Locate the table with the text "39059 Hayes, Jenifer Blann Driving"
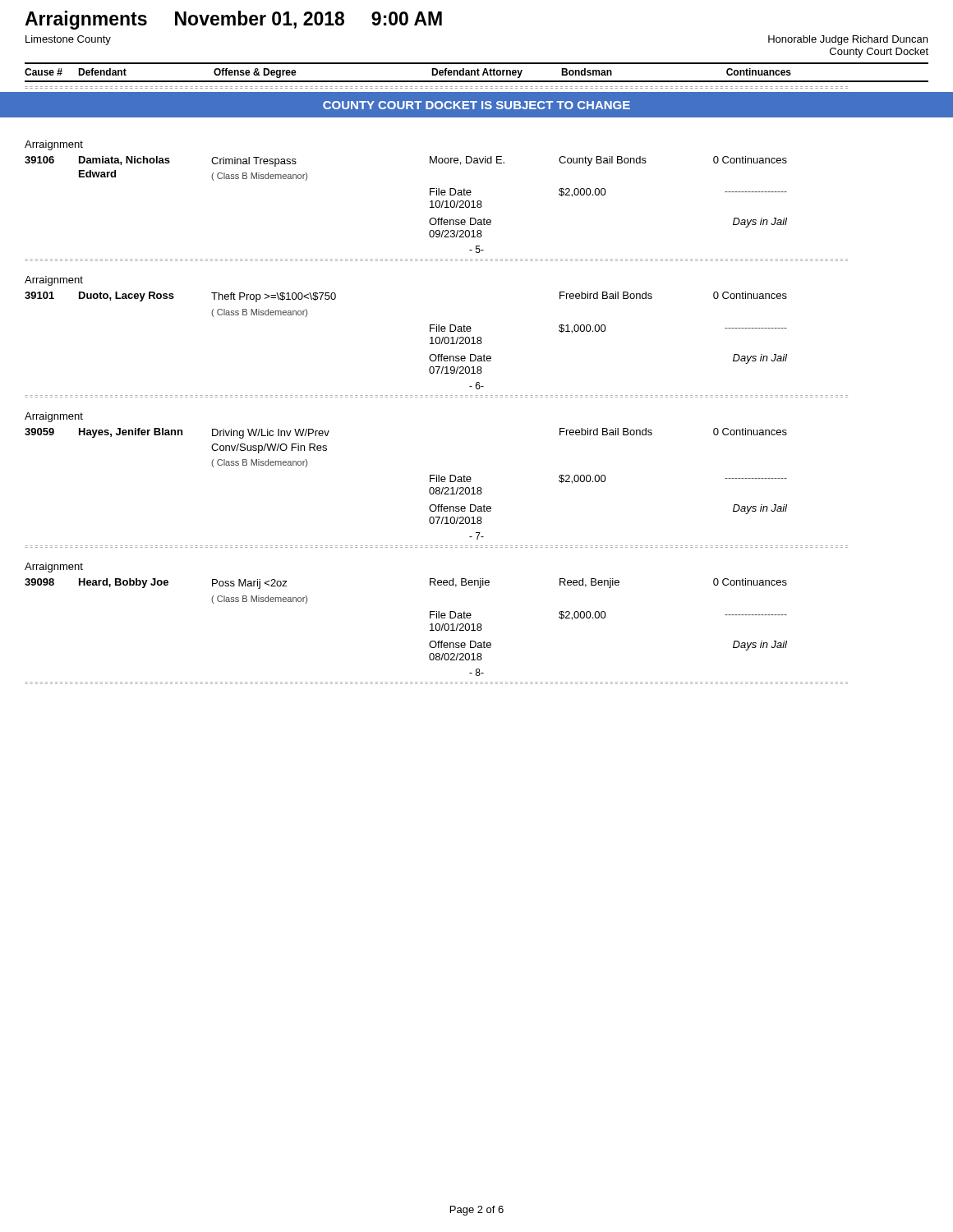The width and height of the screenshot is (953, 1232). (476, 484)
